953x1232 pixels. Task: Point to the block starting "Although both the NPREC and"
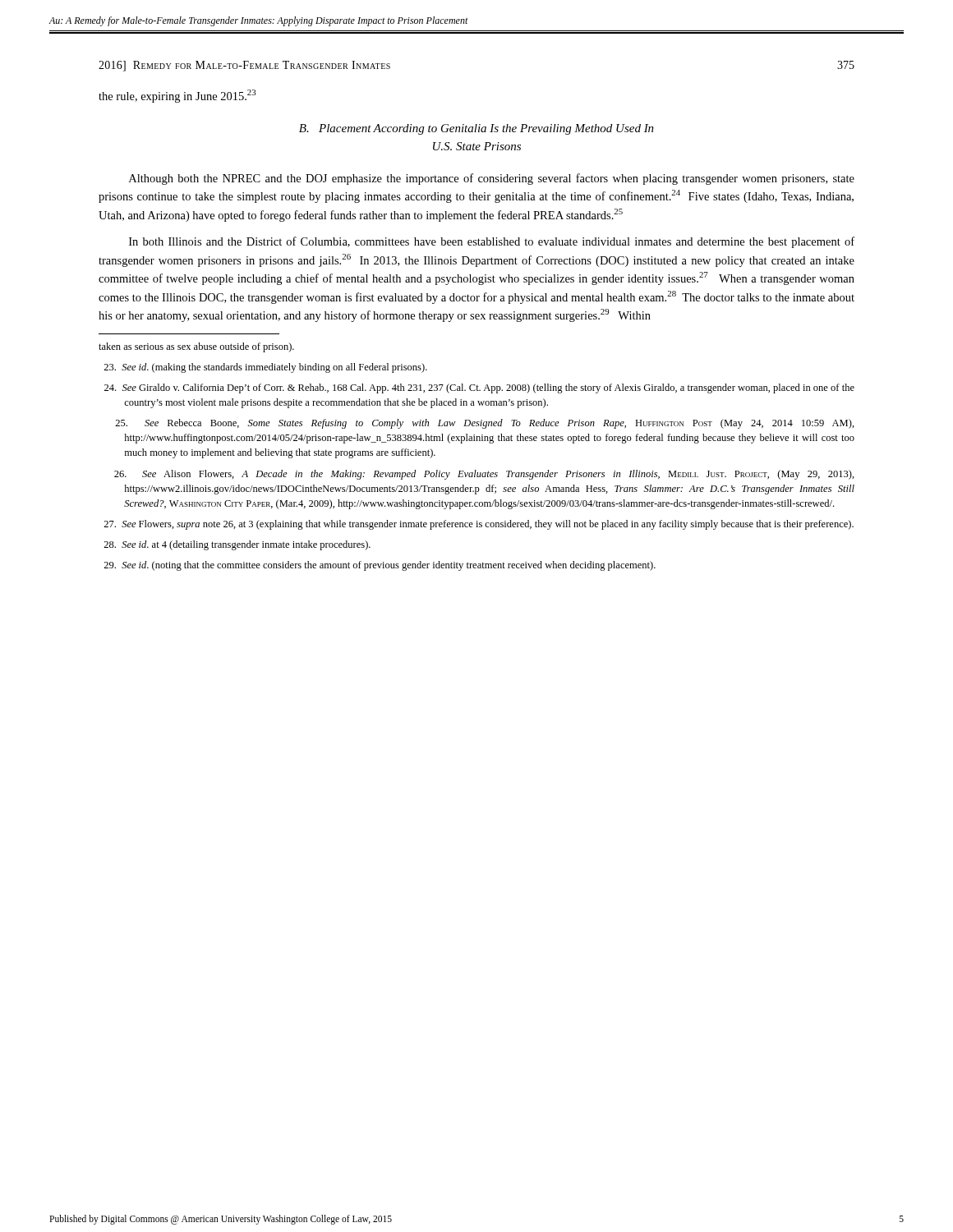pos(476,247)
